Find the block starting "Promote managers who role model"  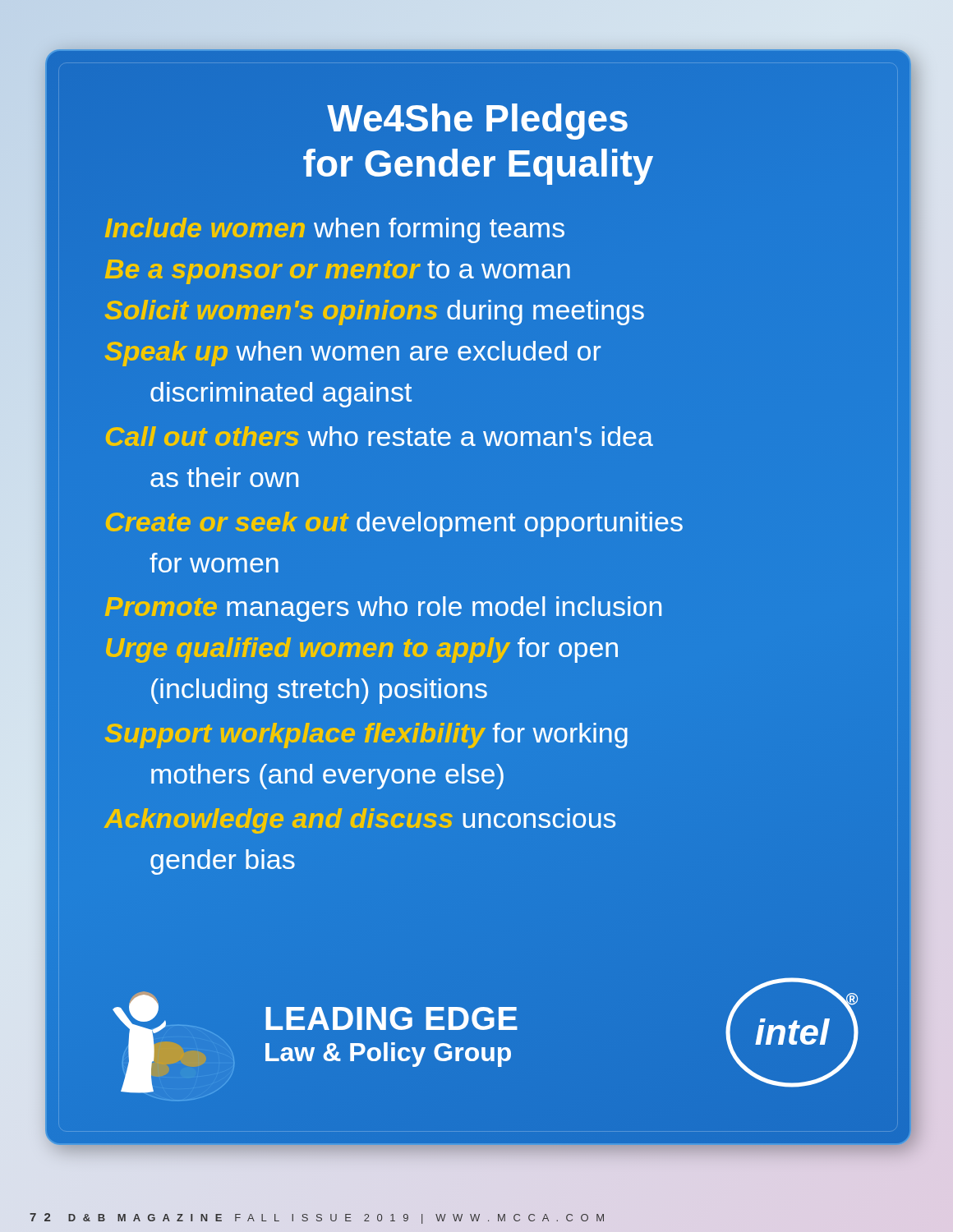tap(384, 606)
